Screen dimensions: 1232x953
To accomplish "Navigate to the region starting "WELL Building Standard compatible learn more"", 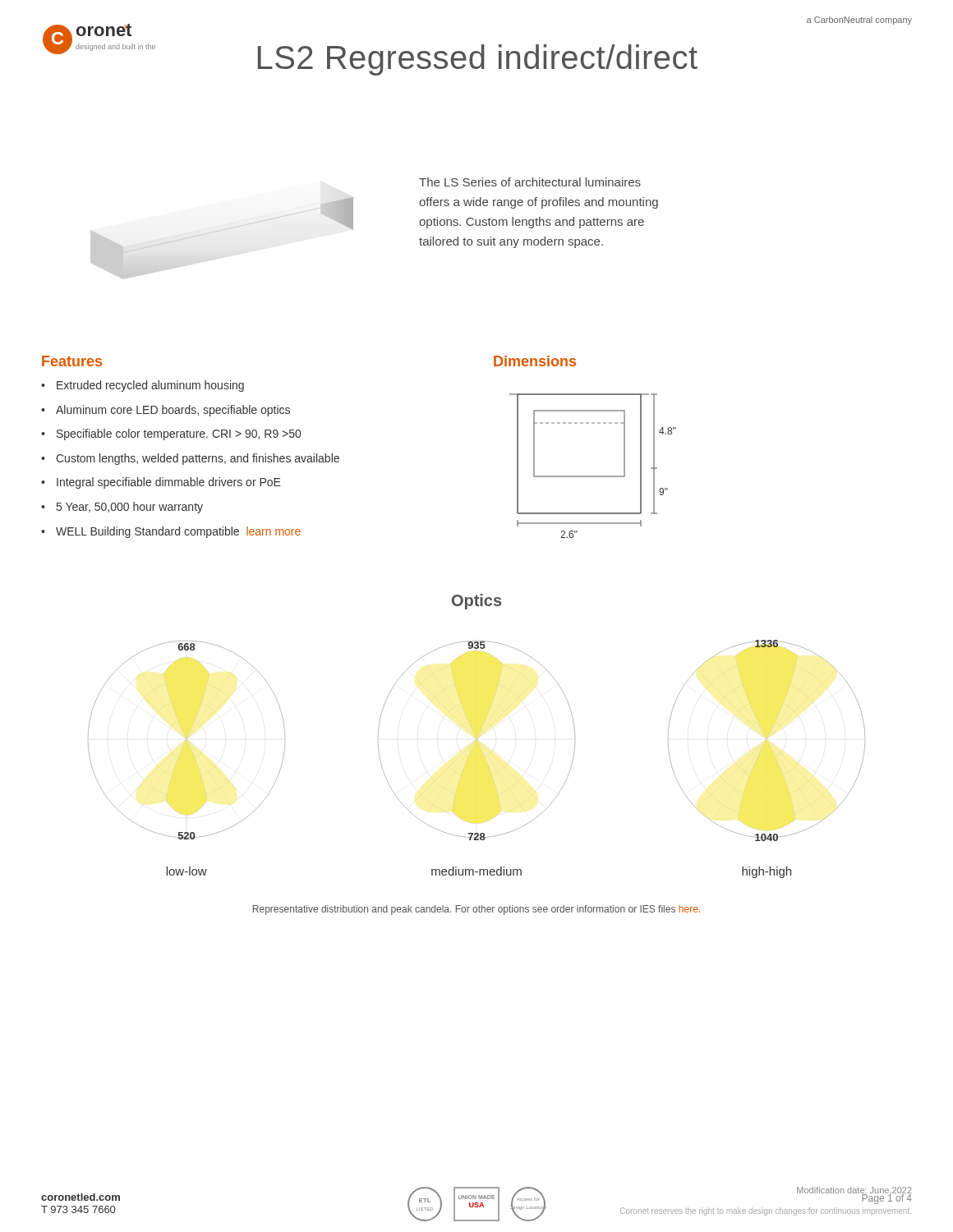I will [178, 531].
